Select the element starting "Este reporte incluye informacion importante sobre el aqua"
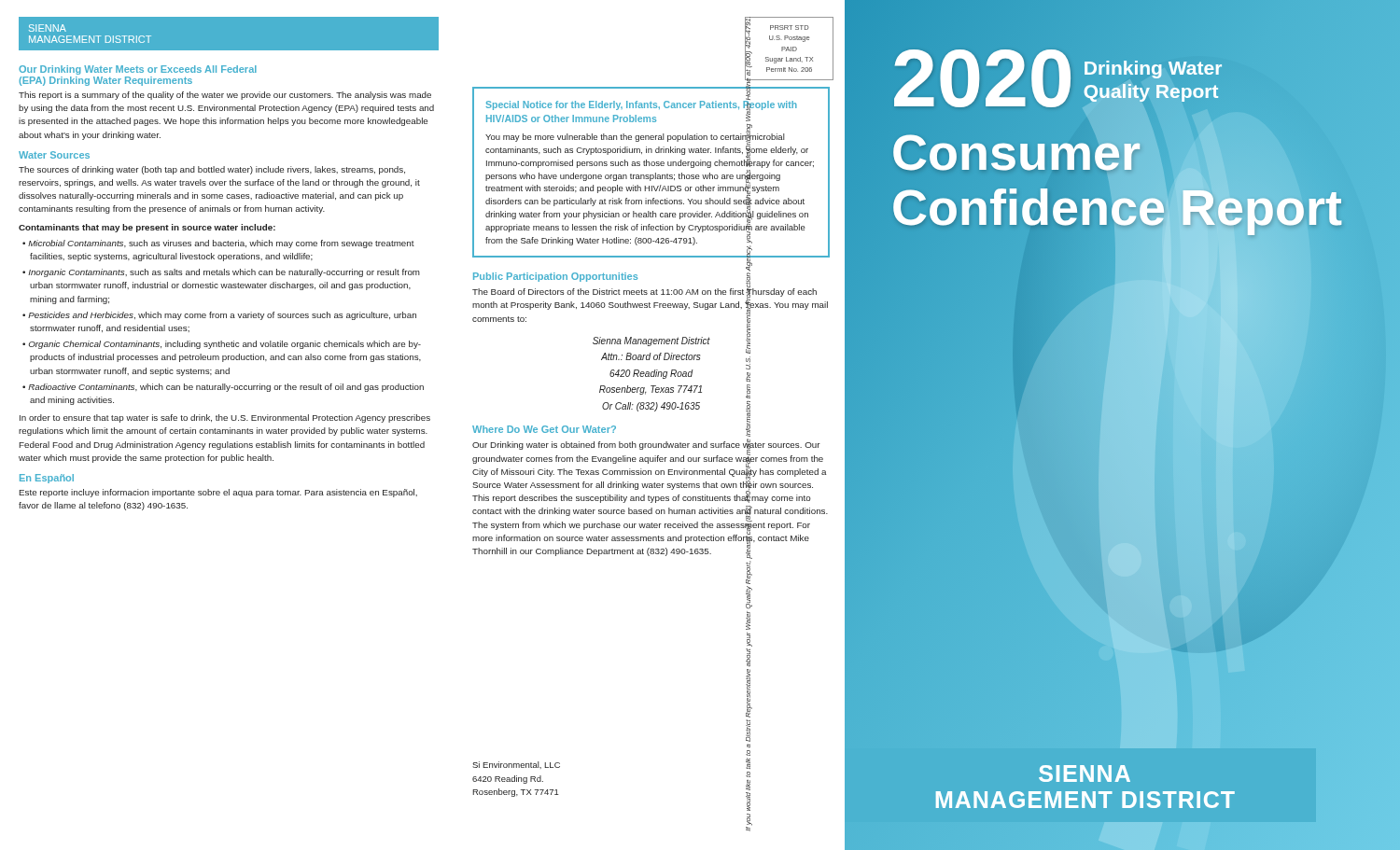Image resolution: width=1400 pixels, height=850 pixels. (x=229, y=499)
